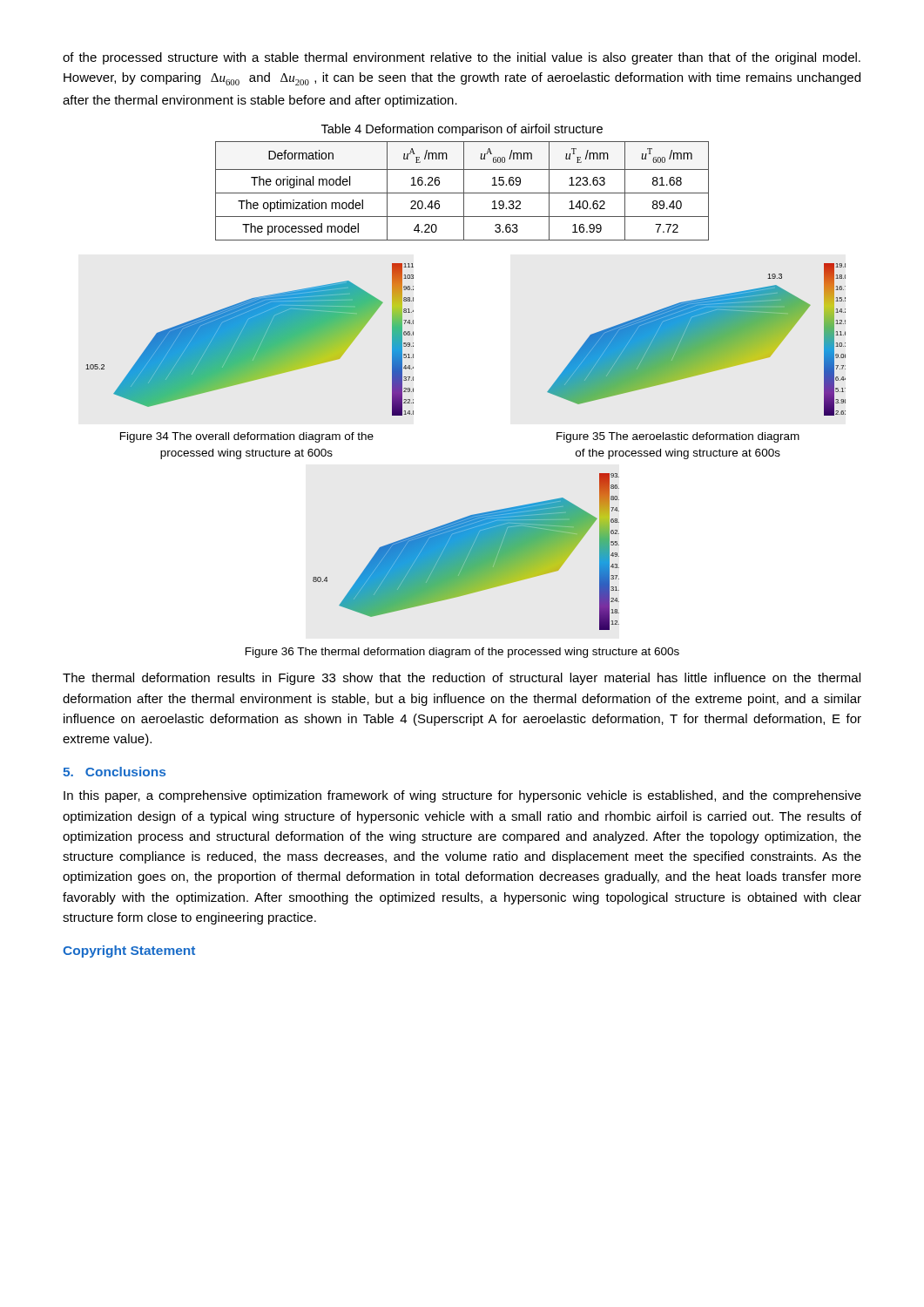
Task: Click on the text block that says "In this paper, a"
Action: pyautogui.click(x=462, y=856)
